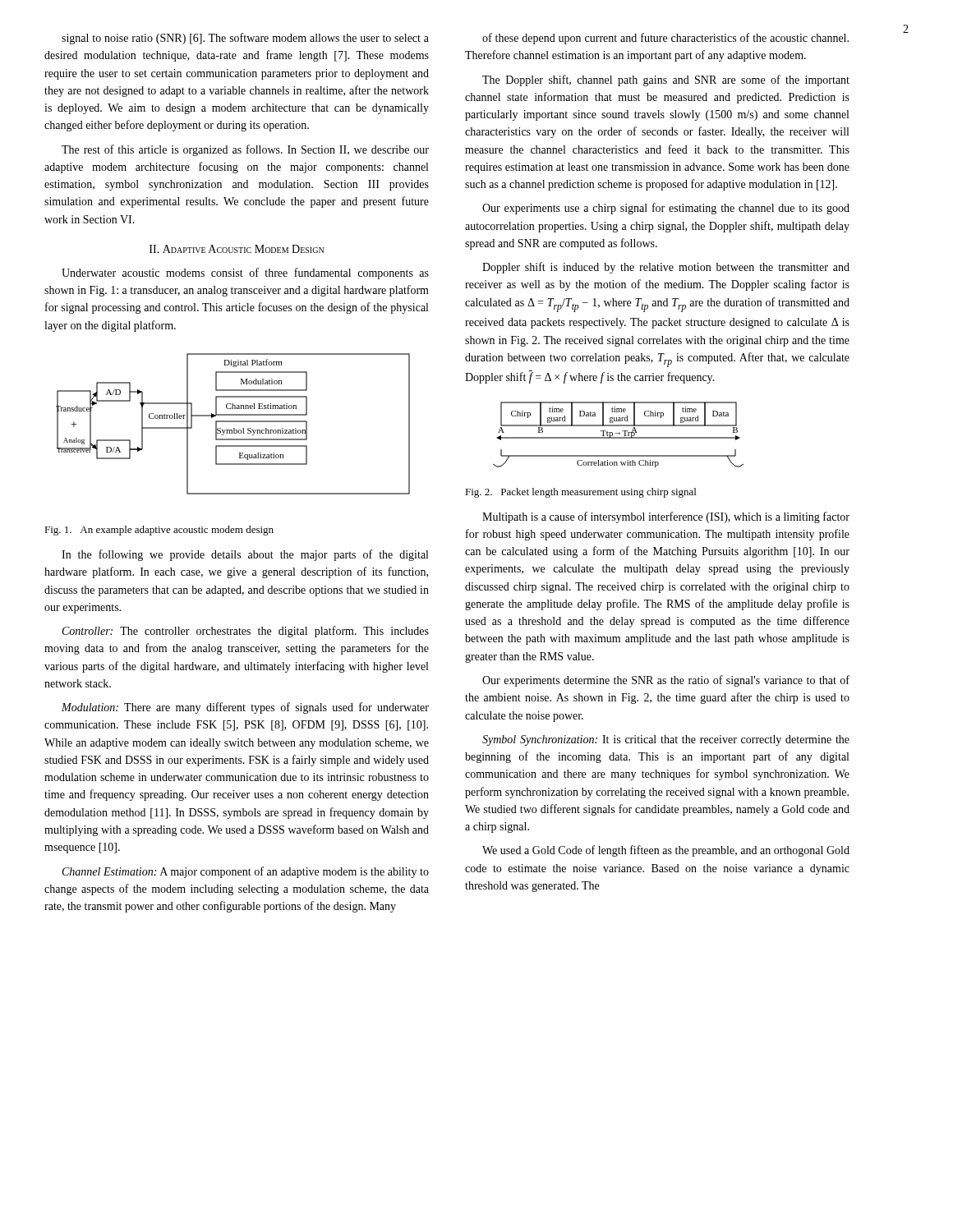Locate the text block containing "signal to noise ratio (SNR) [6]."

[x=237, y=82]
